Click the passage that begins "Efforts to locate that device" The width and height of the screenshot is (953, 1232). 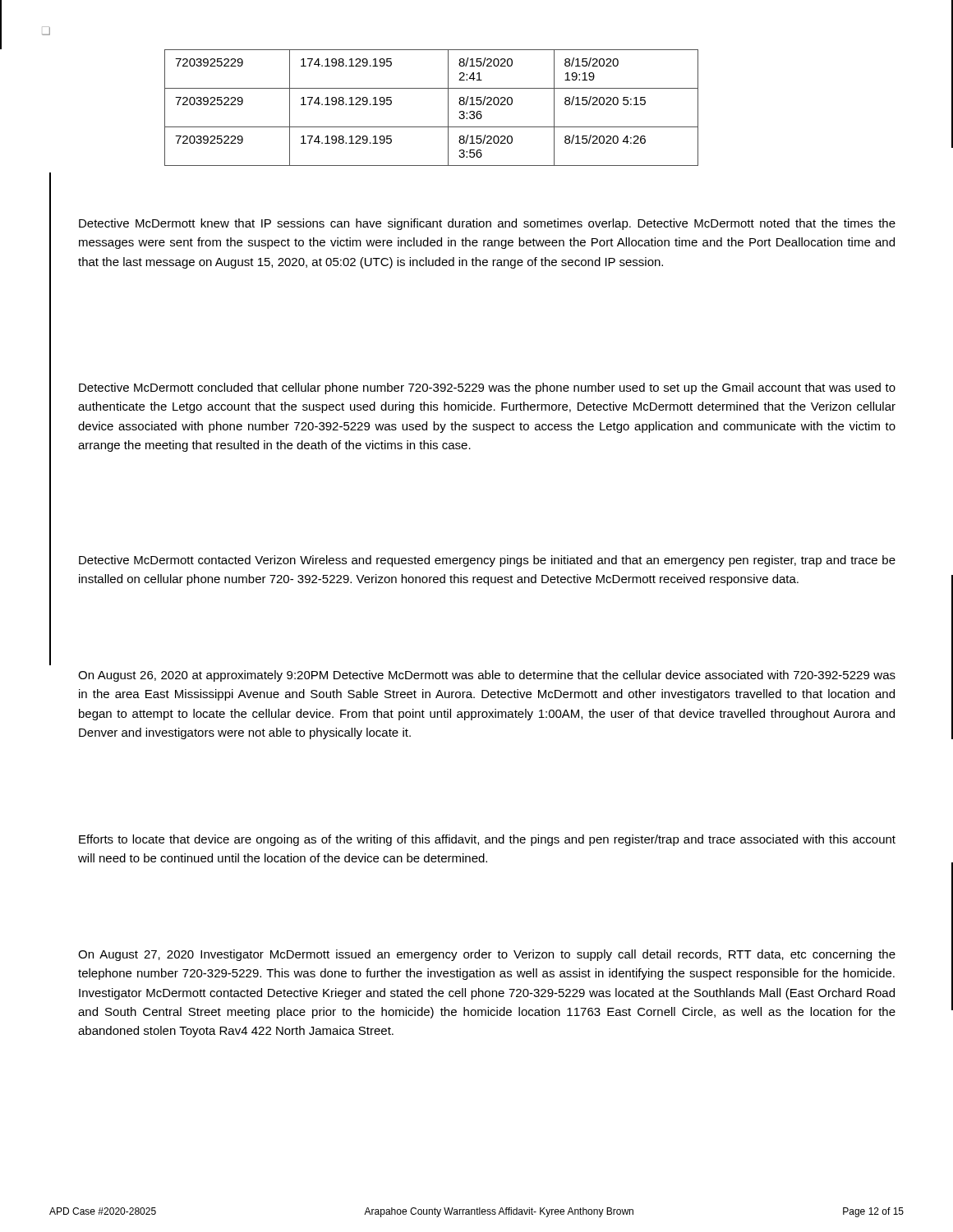click(487, 849)
